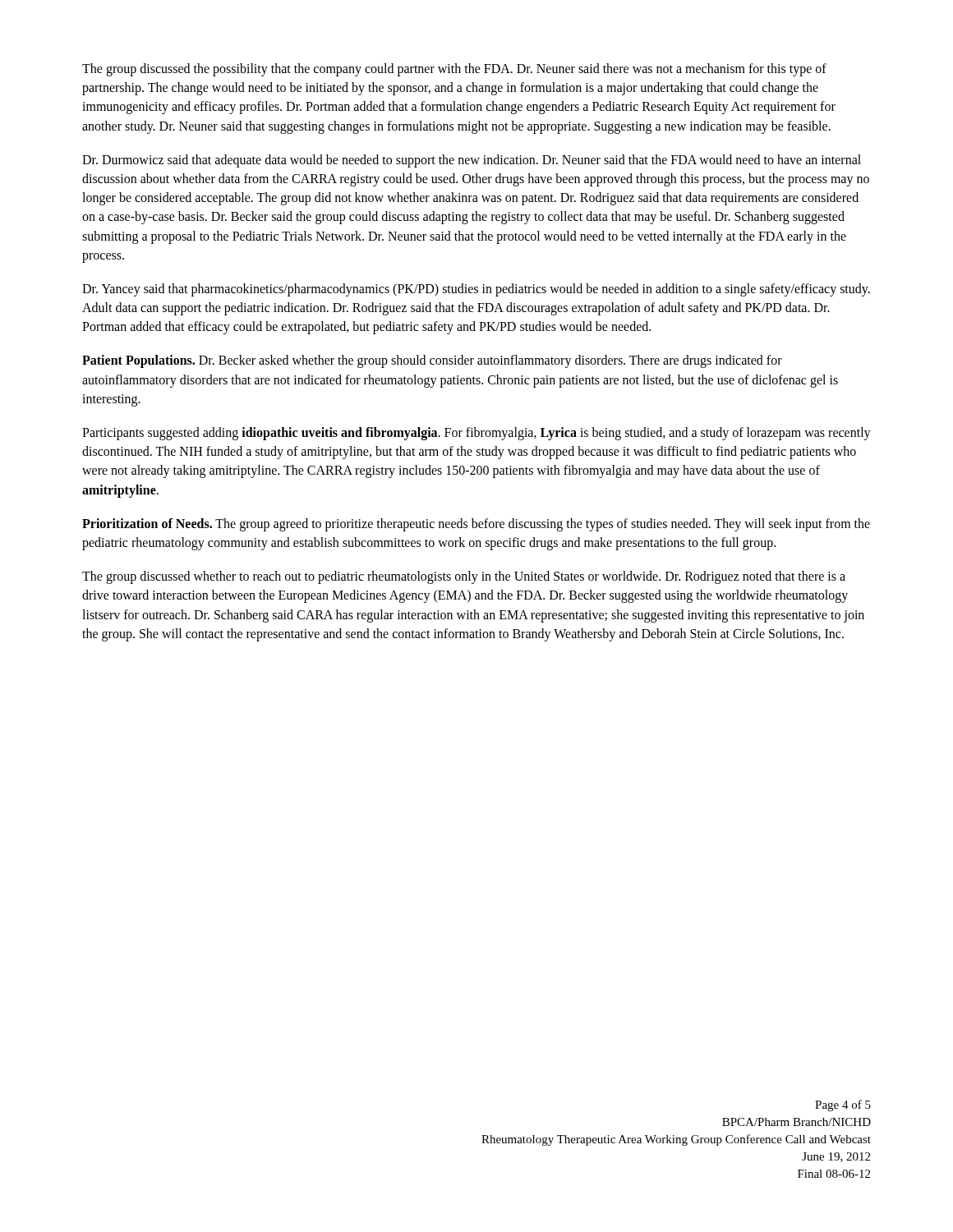Viewport: 953px width, 1232px height.
Task: Where is the passage that starts "Prioritization of Needs. The group agreed to prioritize"?
Action: click(476, 533)
